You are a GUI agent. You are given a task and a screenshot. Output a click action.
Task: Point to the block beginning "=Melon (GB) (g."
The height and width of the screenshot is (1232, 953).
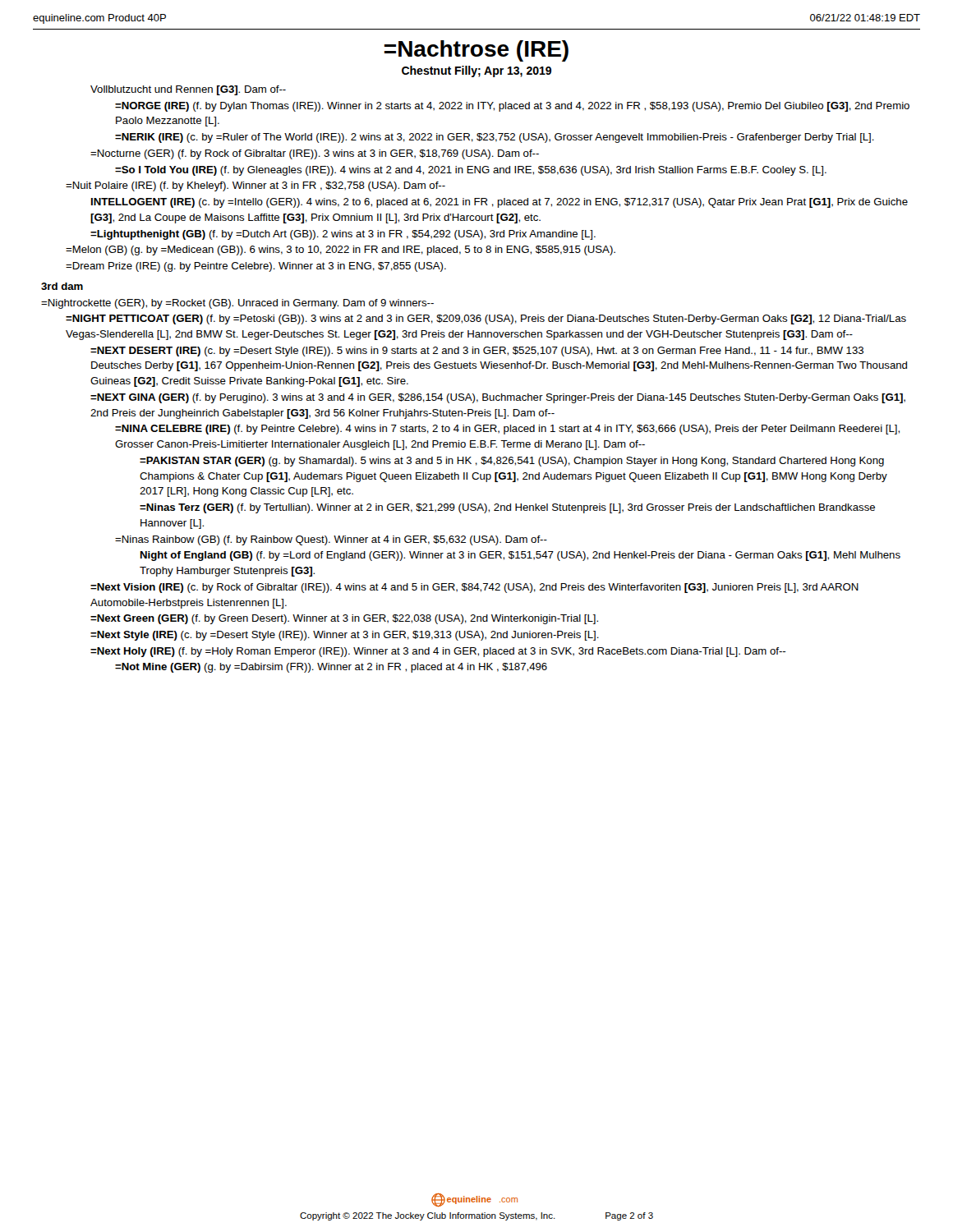coord(341,250)
